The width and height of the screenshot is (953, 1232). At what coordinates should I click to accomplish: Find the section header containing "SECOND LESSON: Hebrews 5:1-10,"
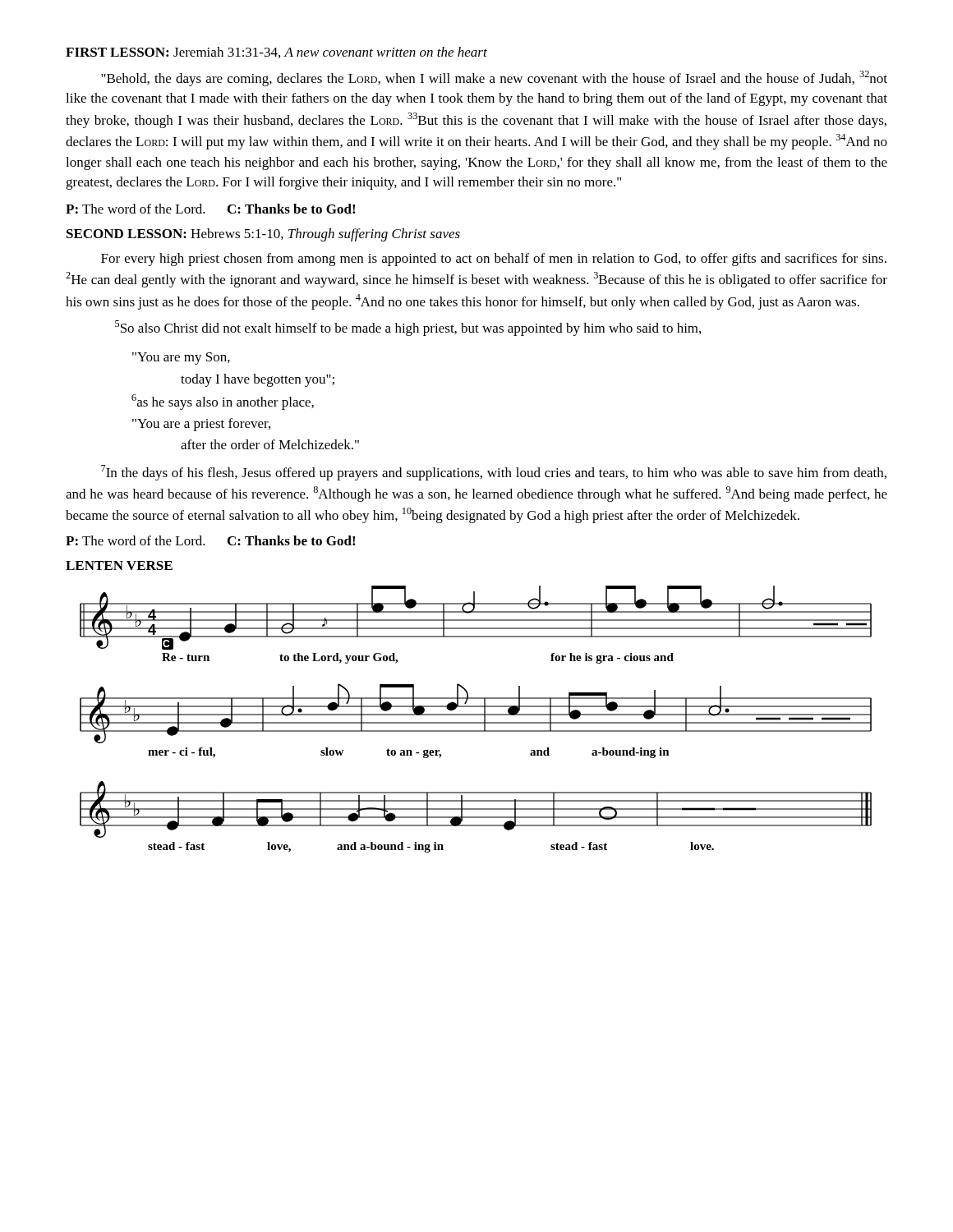tap(263, 234)
